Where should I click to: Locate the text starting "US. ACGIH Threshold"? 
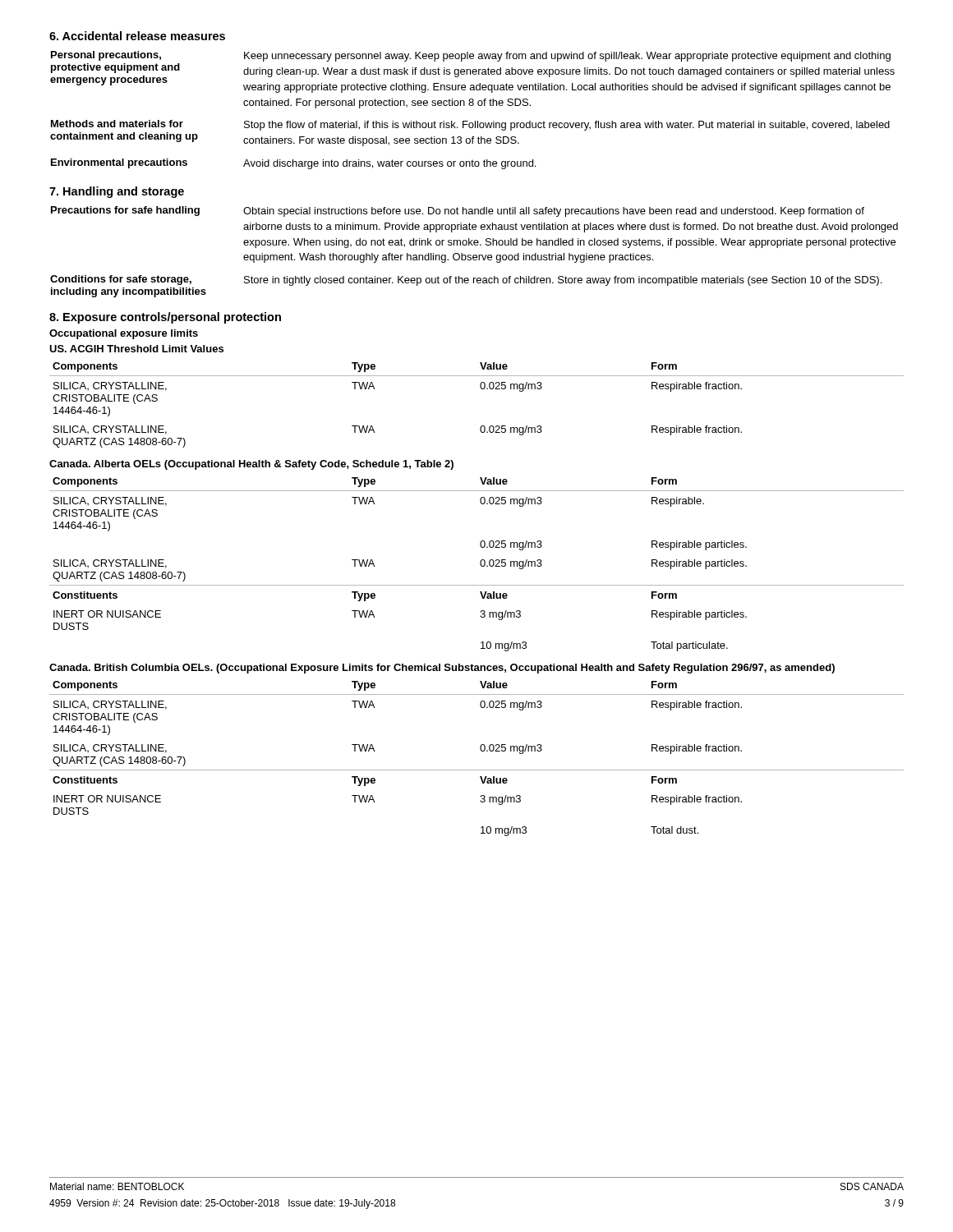click(137, 349)
